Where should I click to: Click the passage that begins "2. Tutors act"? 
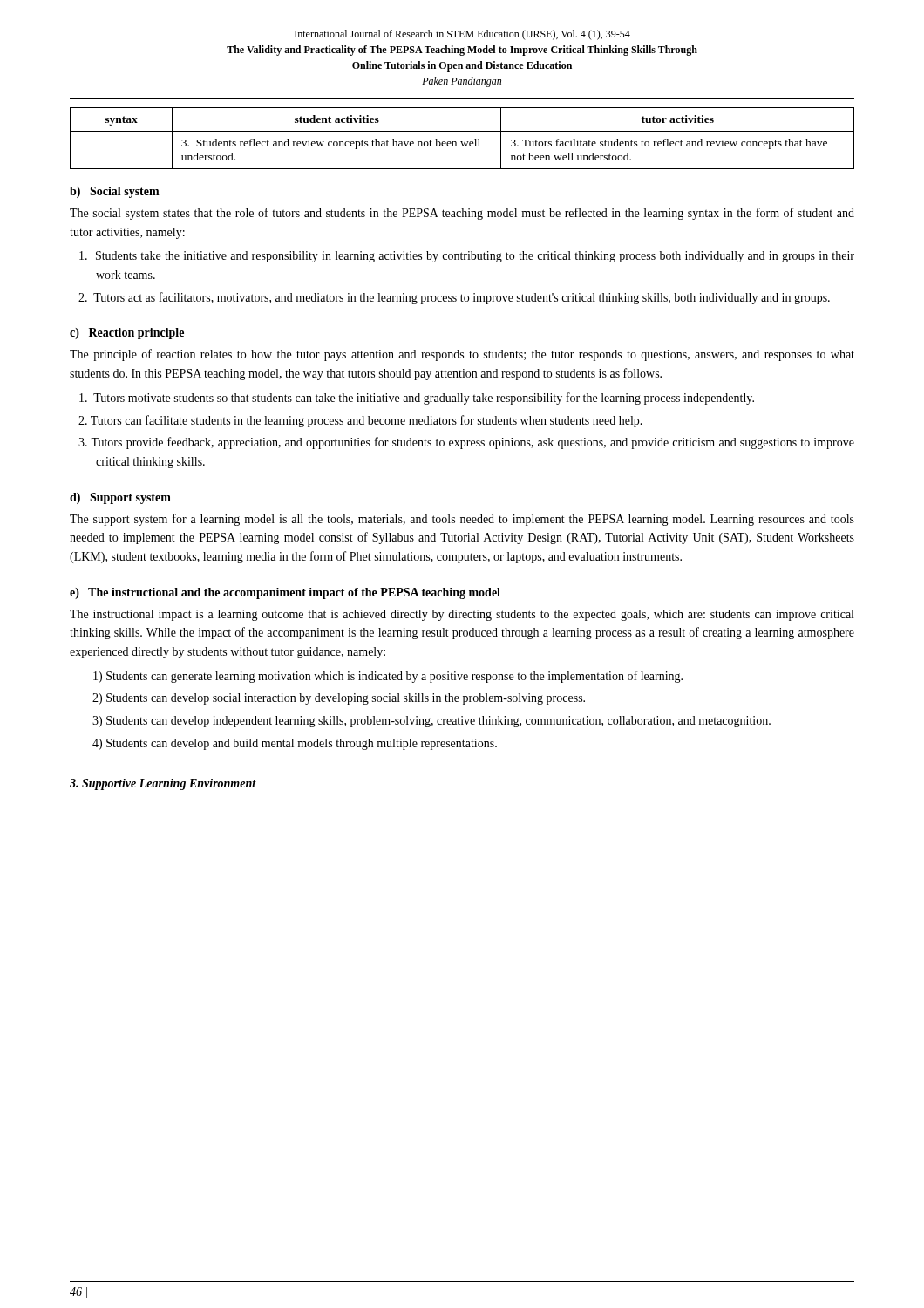(454, 298)
